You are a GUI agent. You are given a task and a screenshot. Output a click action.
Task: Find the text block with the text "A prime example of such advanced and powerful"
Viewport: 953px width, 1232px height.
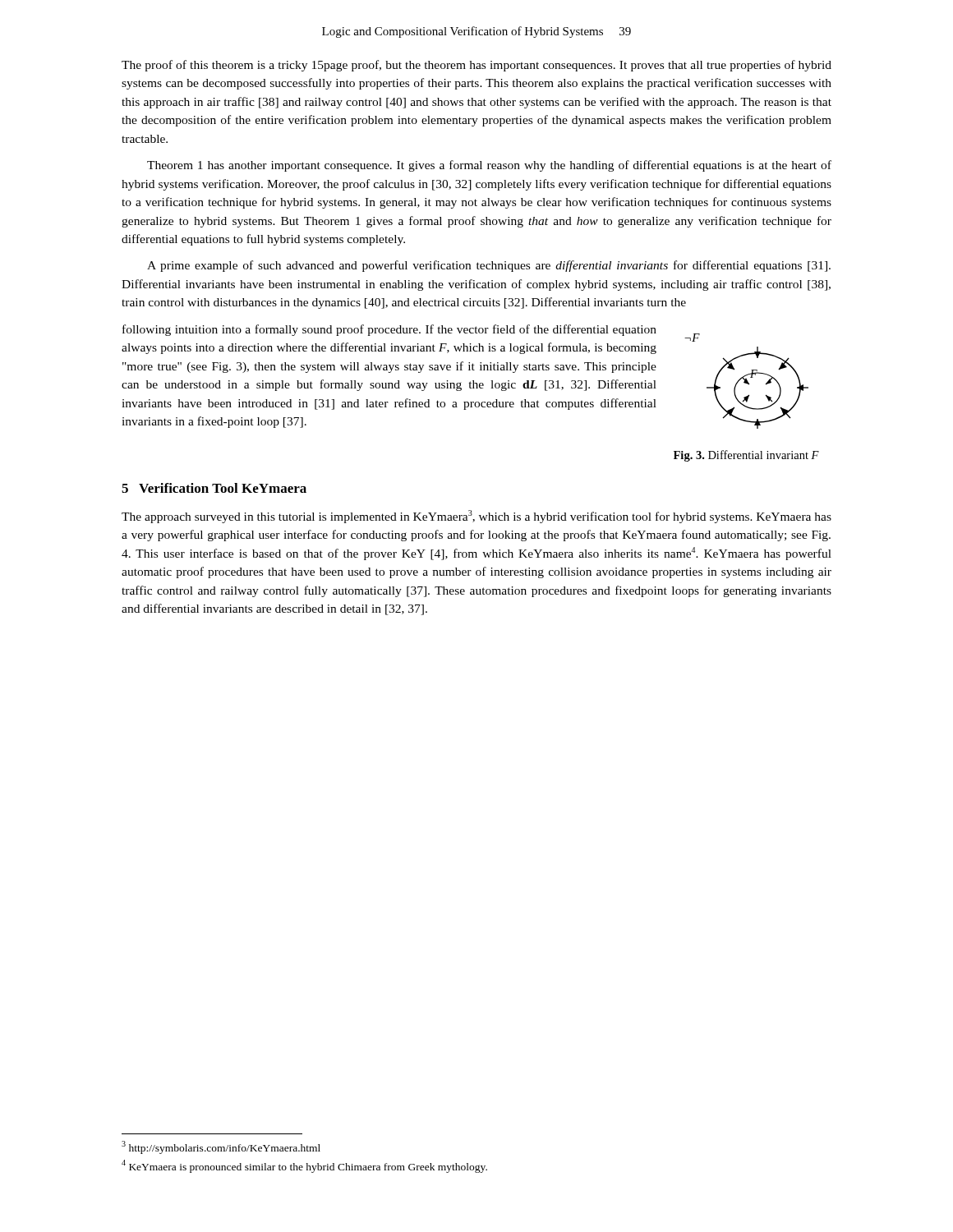[x=476, y=284]
